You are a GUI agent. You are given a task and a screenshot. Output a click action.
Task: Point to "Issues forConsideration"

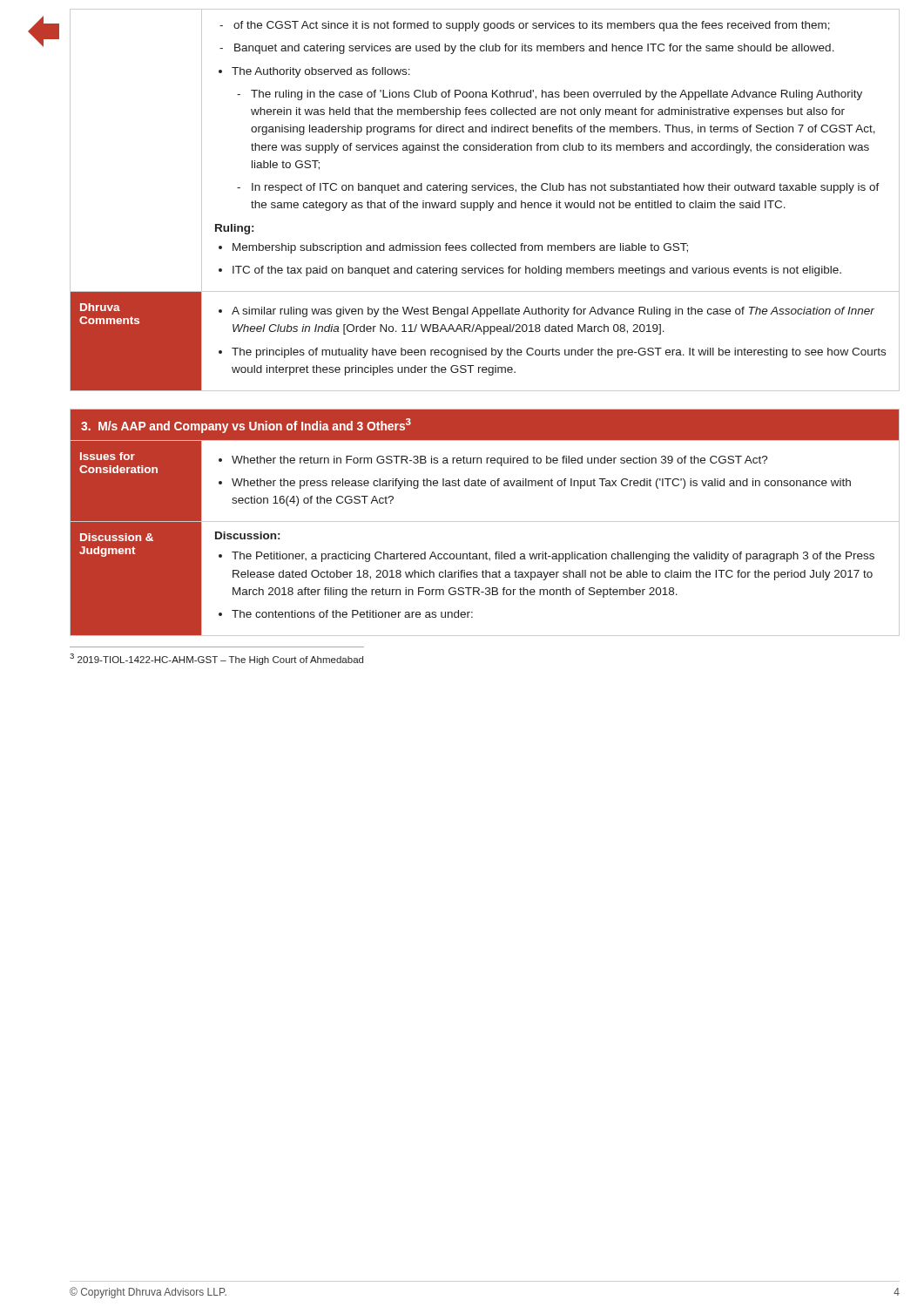tap(119, 462)
